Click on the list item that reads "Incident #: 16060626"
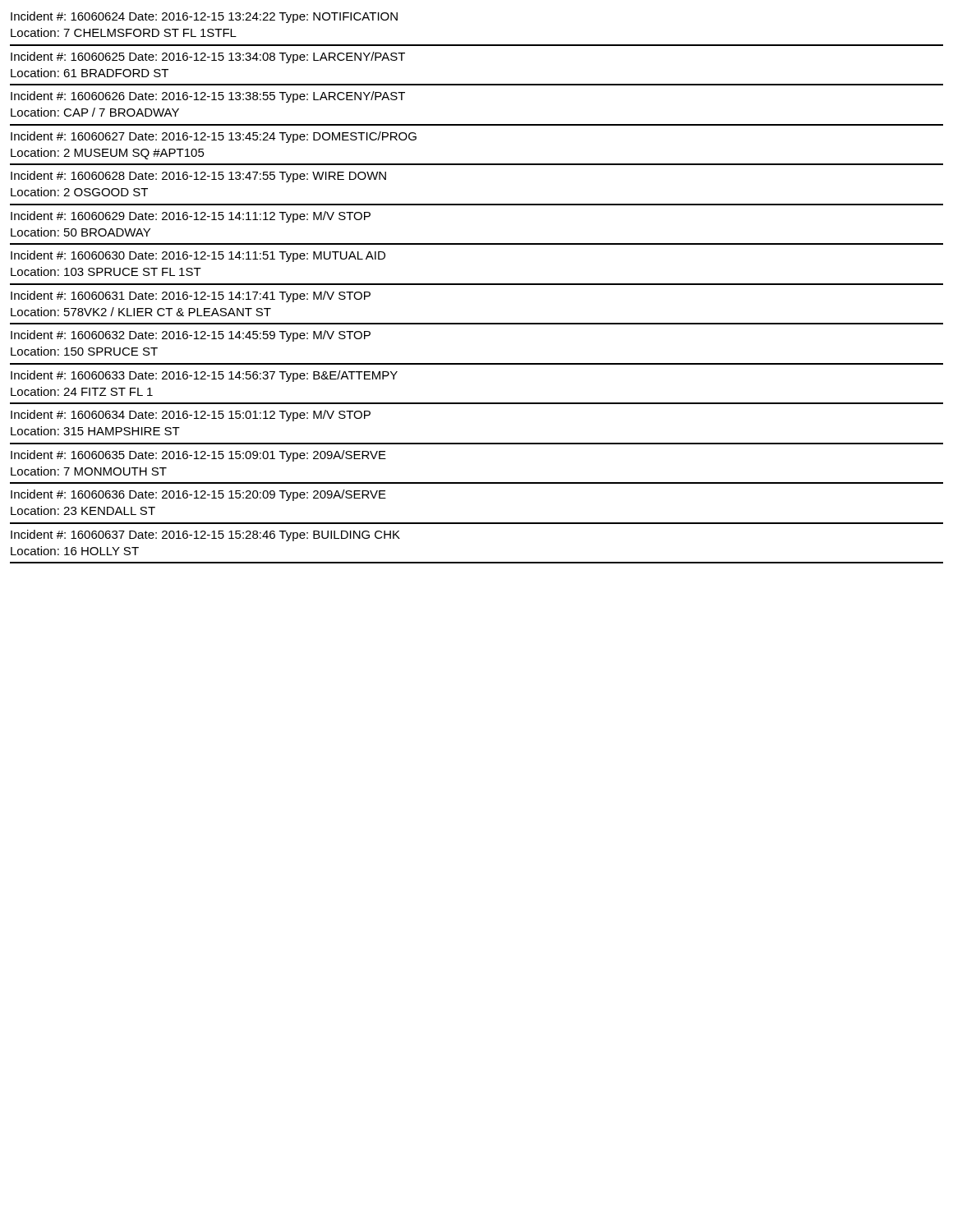This screenshot has width=953, height=1232. pyautogui.click(x=208, y=97)
